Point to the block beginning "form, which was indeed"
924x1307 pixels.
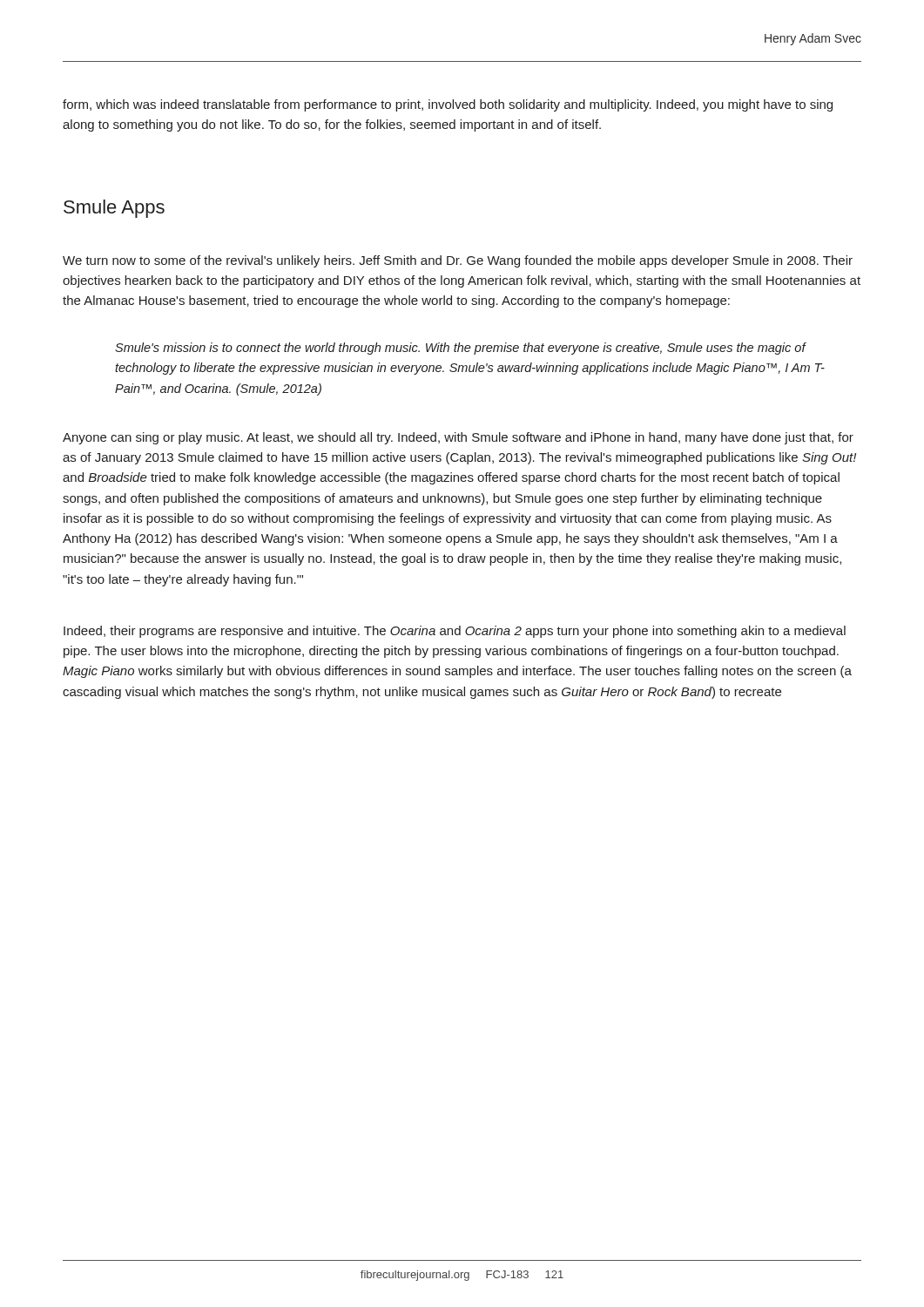click(448, 114)
